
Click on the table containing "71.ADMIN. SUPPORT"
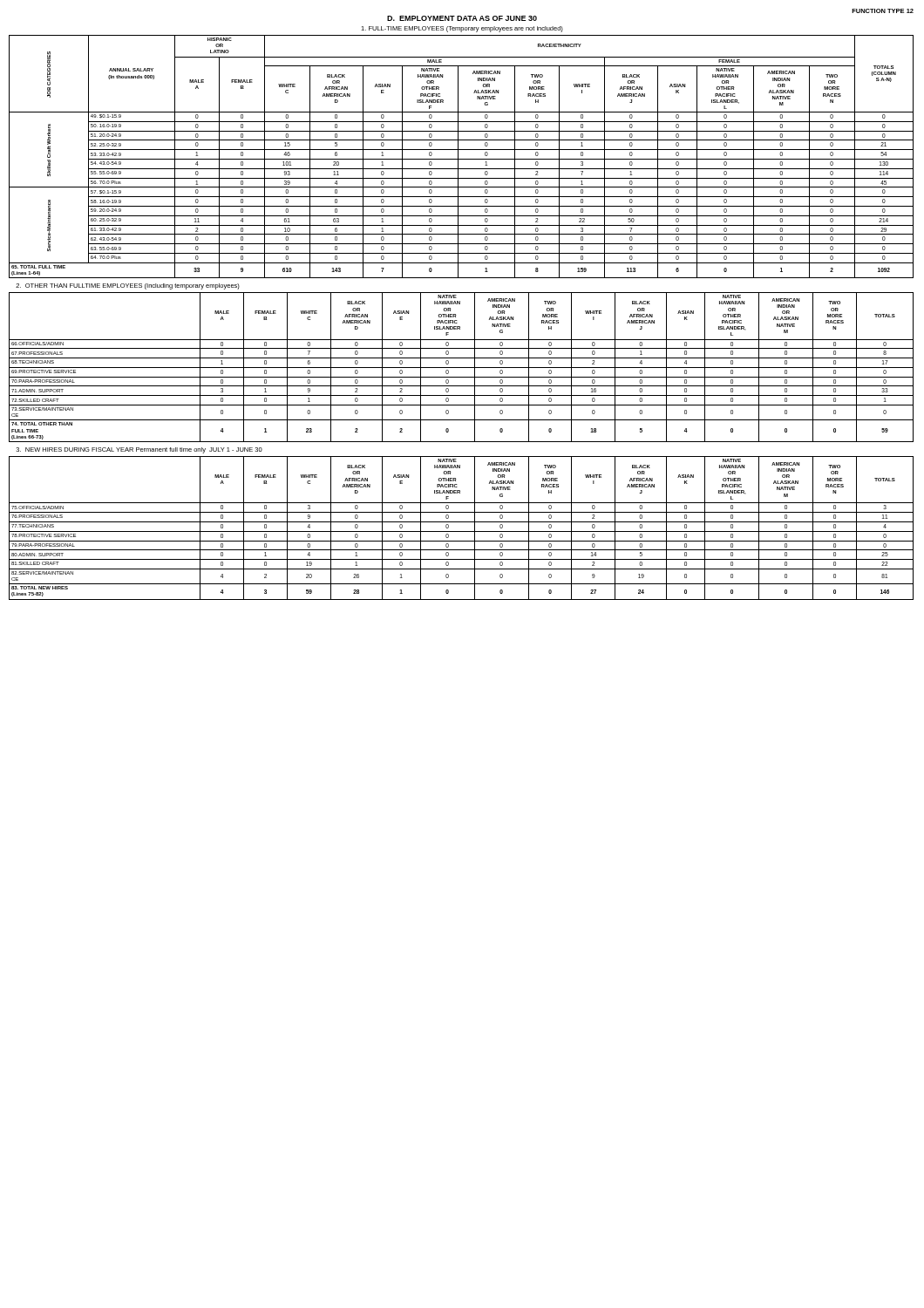(462, 367)
